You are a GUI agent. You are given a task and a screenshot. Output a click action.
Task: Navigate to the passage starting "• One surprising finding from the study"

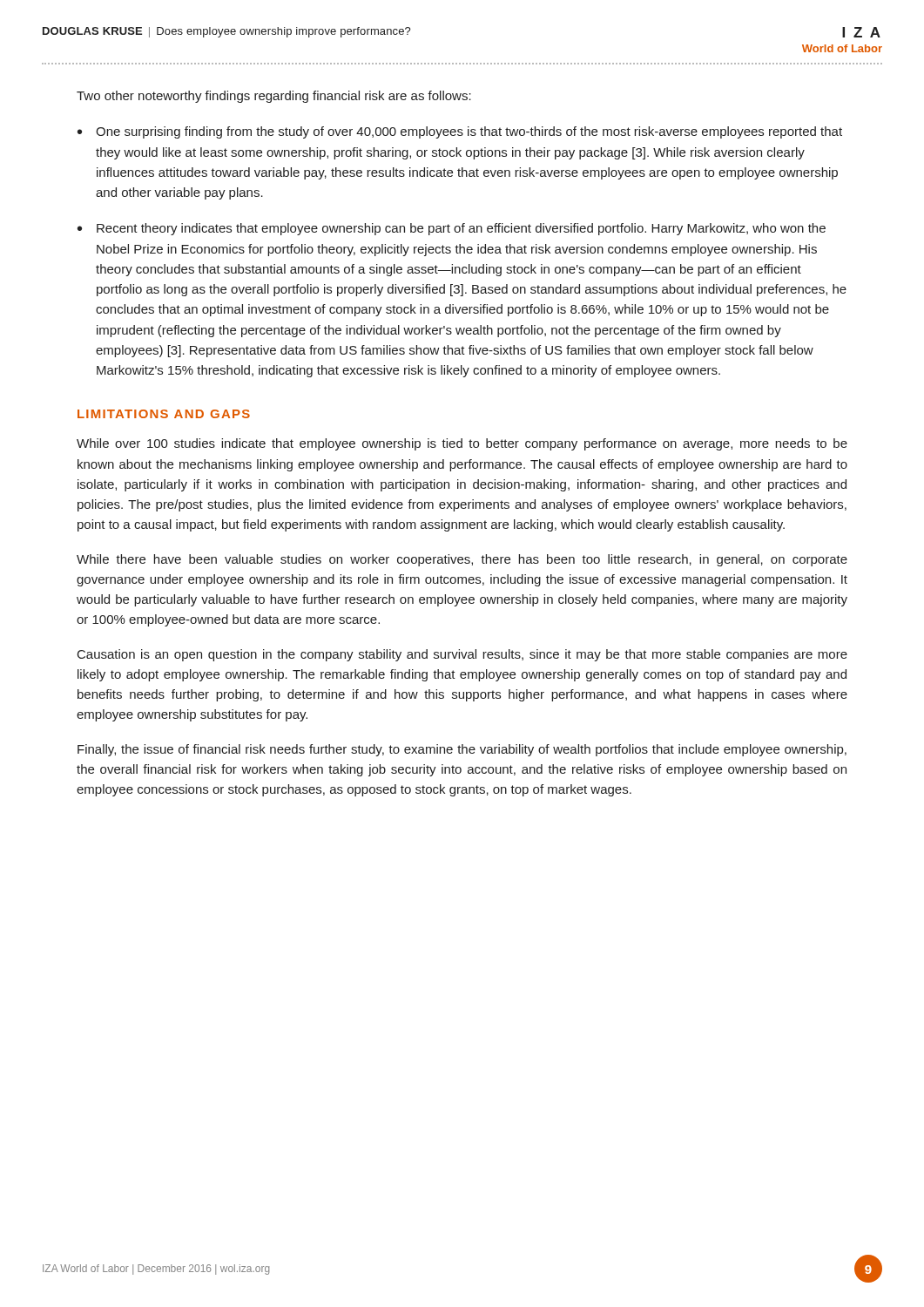(x=462, y=162)
